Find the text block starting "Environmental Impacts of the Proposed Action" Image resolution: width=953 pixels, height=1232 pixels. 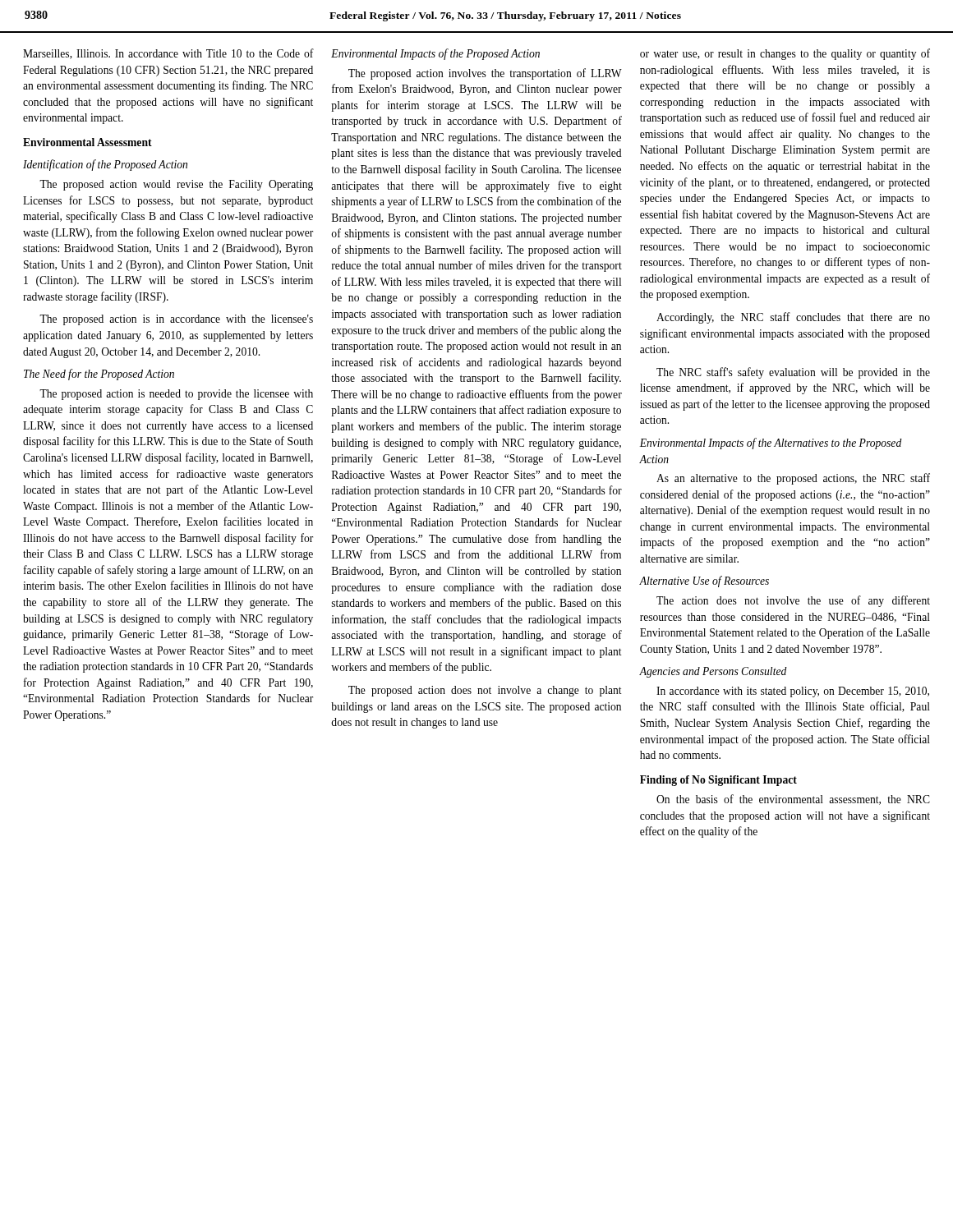(x=436, y=54)
